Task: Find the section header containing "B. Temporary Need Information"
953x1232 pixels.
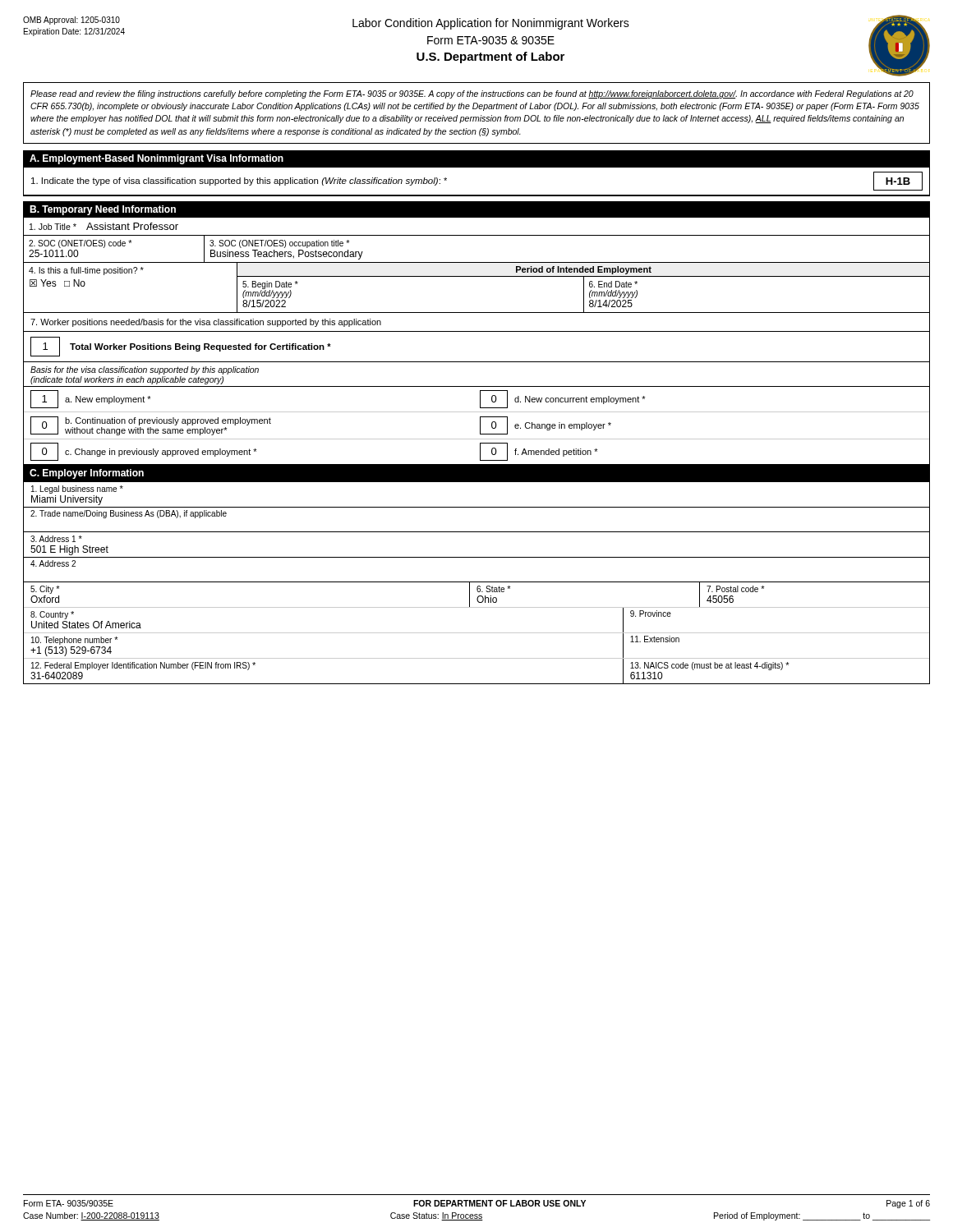Action: [x=103, y=209]
